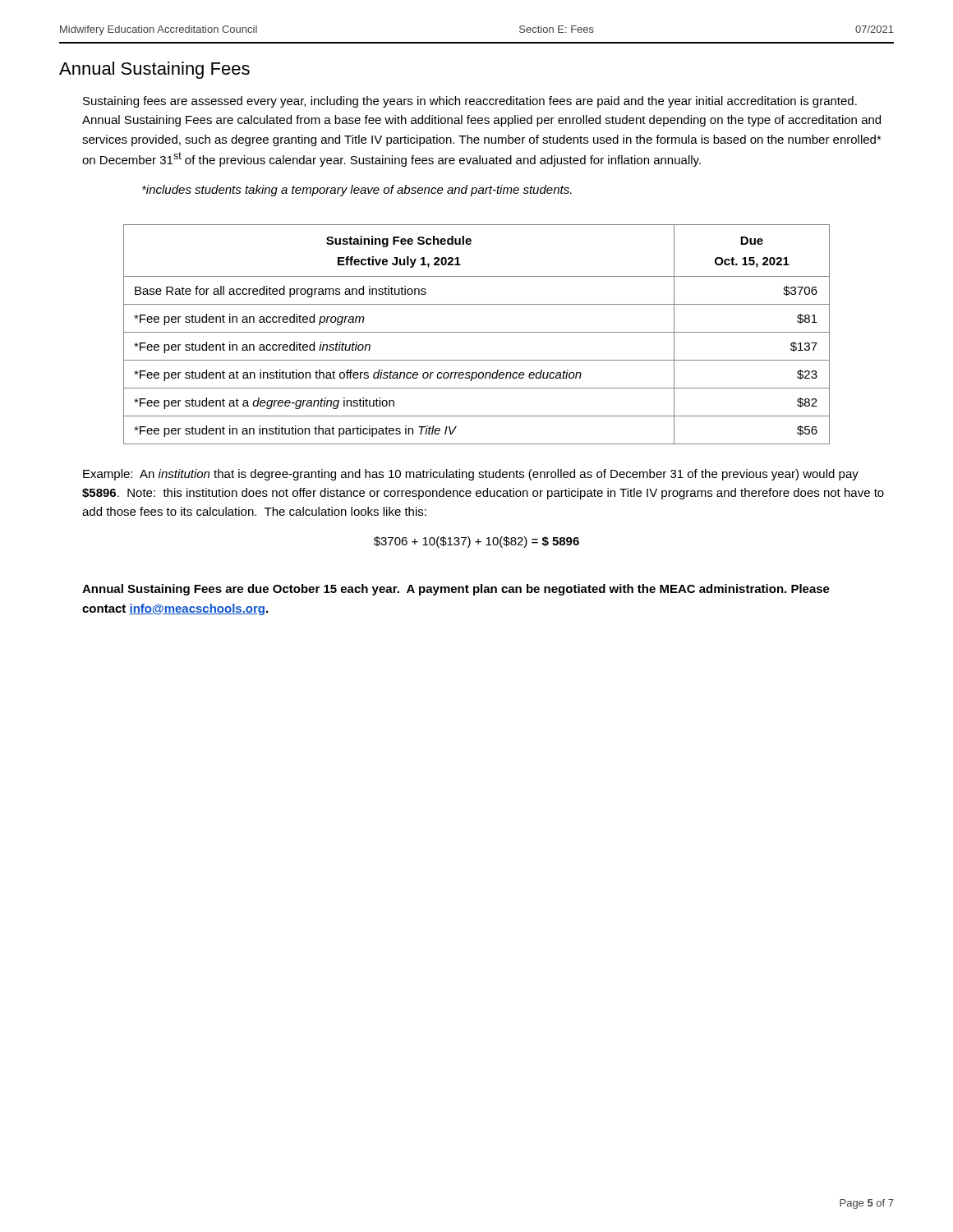The image size is (953, 1232).
Task: Click on the text starting "Example: An institution that is degree-granting"
Action: (x=483, y=492)
